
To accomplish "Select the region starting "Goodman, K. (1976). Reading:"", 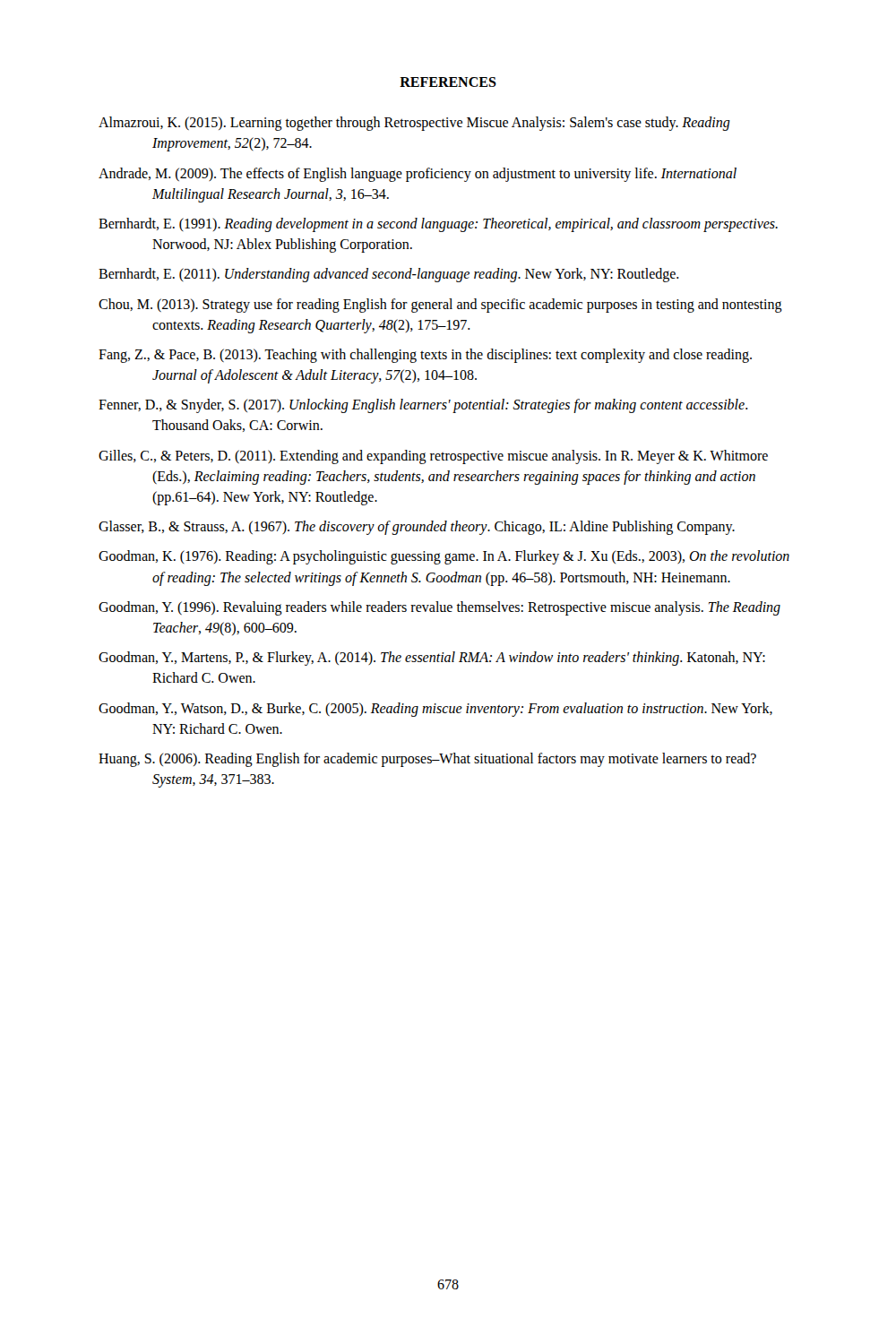I will tap(444, 567).
